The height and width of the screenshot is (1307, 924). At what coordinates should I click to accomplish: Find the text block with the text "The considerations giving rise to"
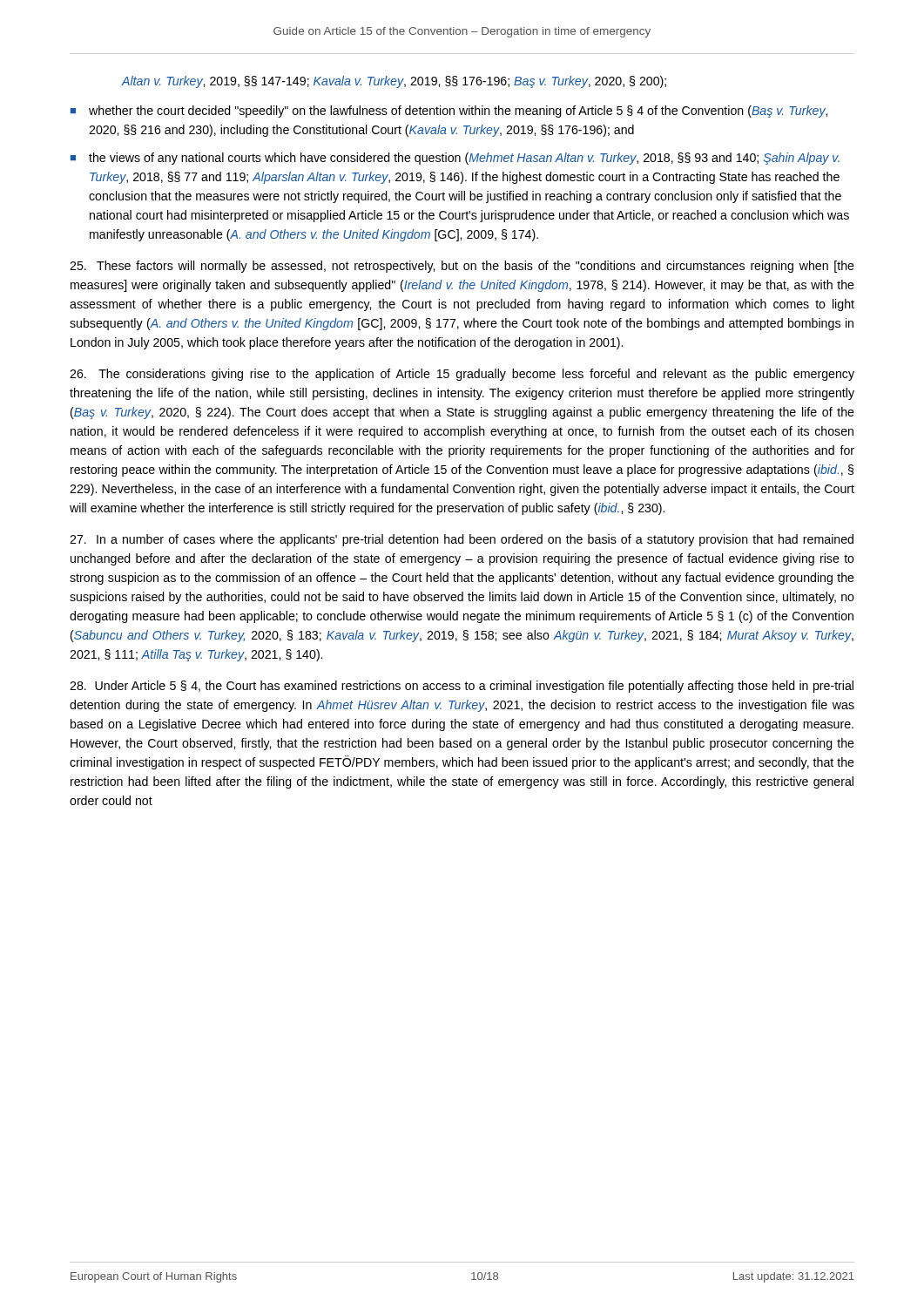[462, 441]
